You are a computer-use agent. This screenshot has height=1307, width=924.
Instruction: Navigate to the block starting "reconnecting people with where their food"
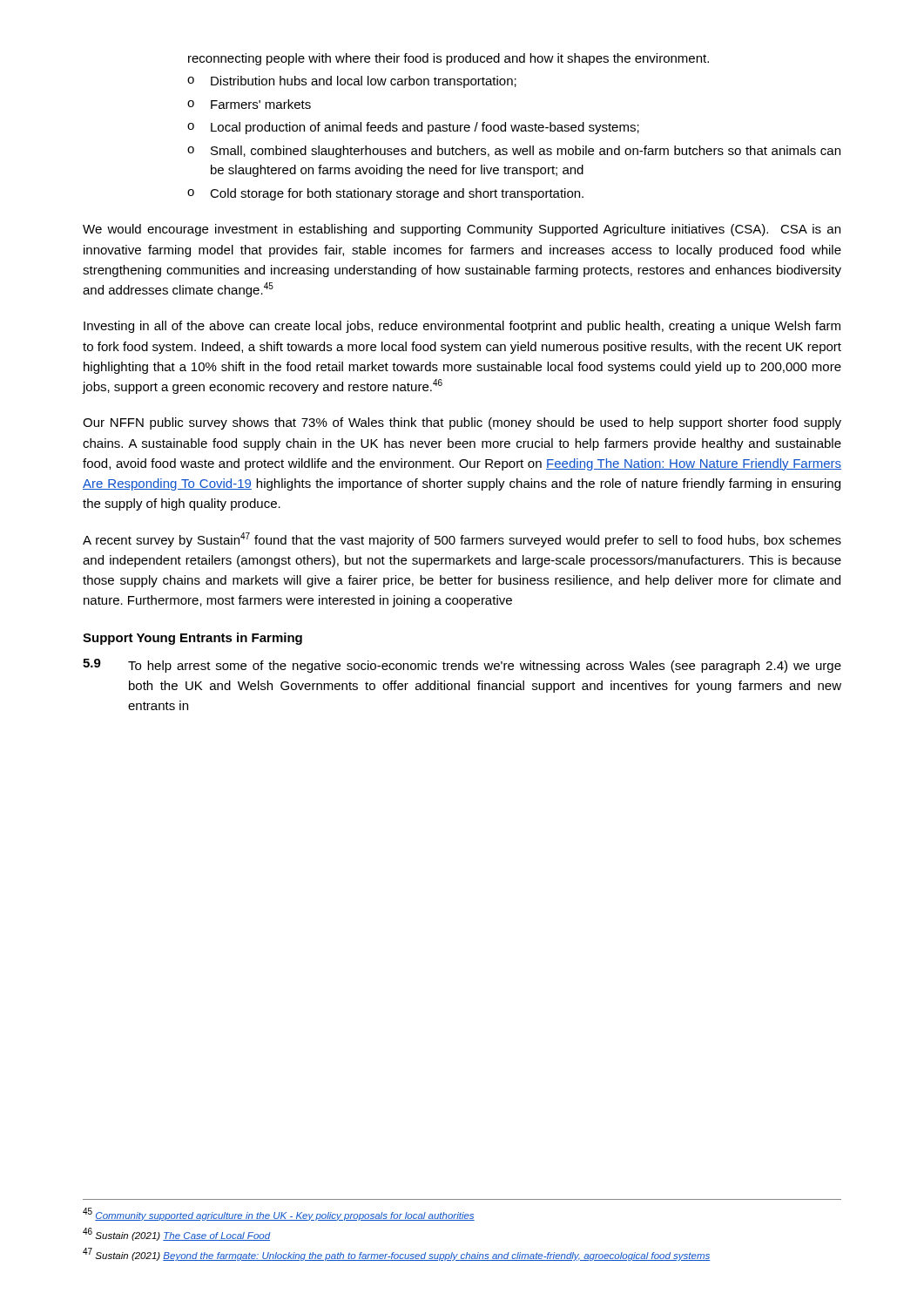click(449, 58)
